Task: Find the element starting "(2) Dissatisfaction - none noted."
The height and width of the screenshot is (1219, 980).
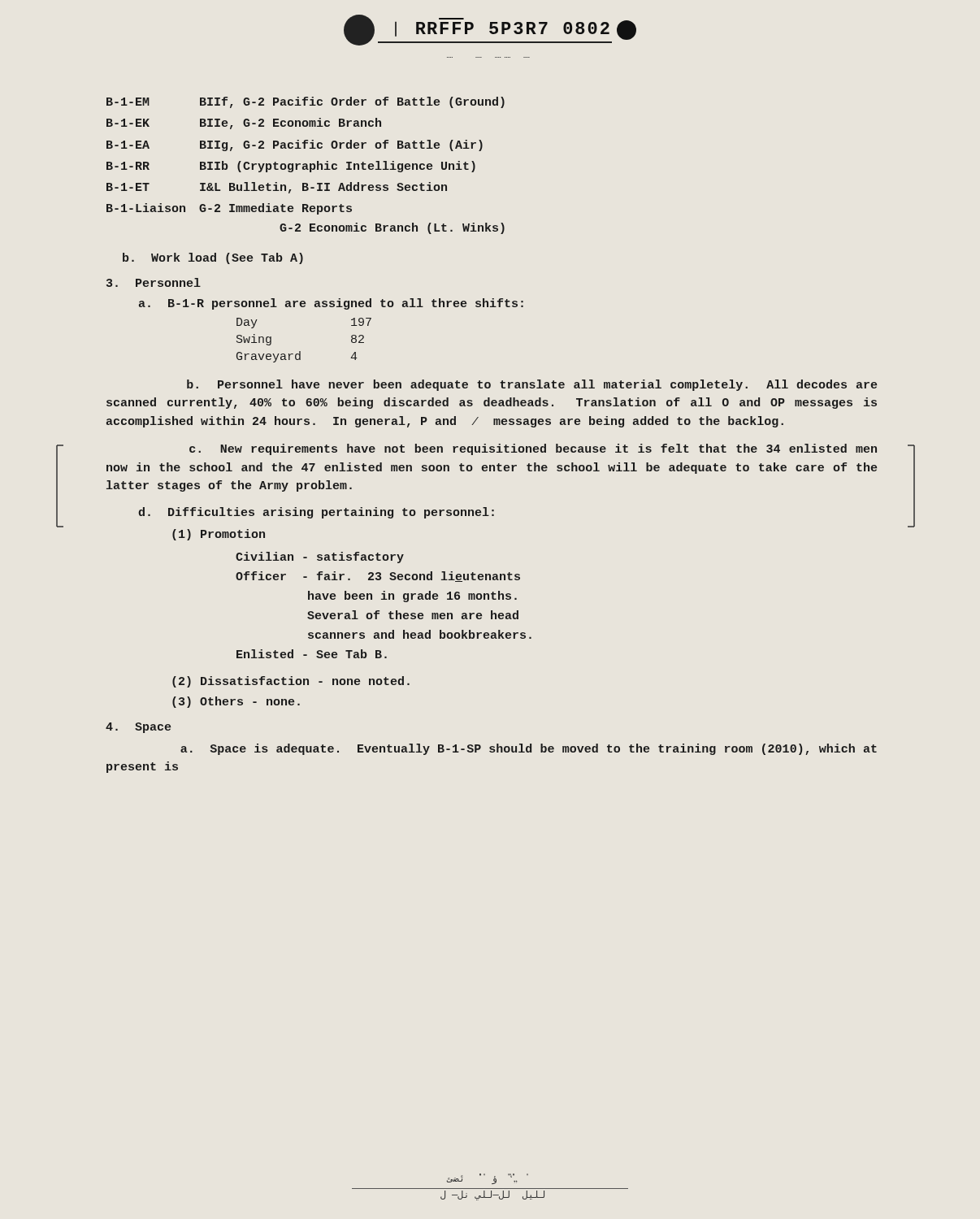Action: [291, 682]
